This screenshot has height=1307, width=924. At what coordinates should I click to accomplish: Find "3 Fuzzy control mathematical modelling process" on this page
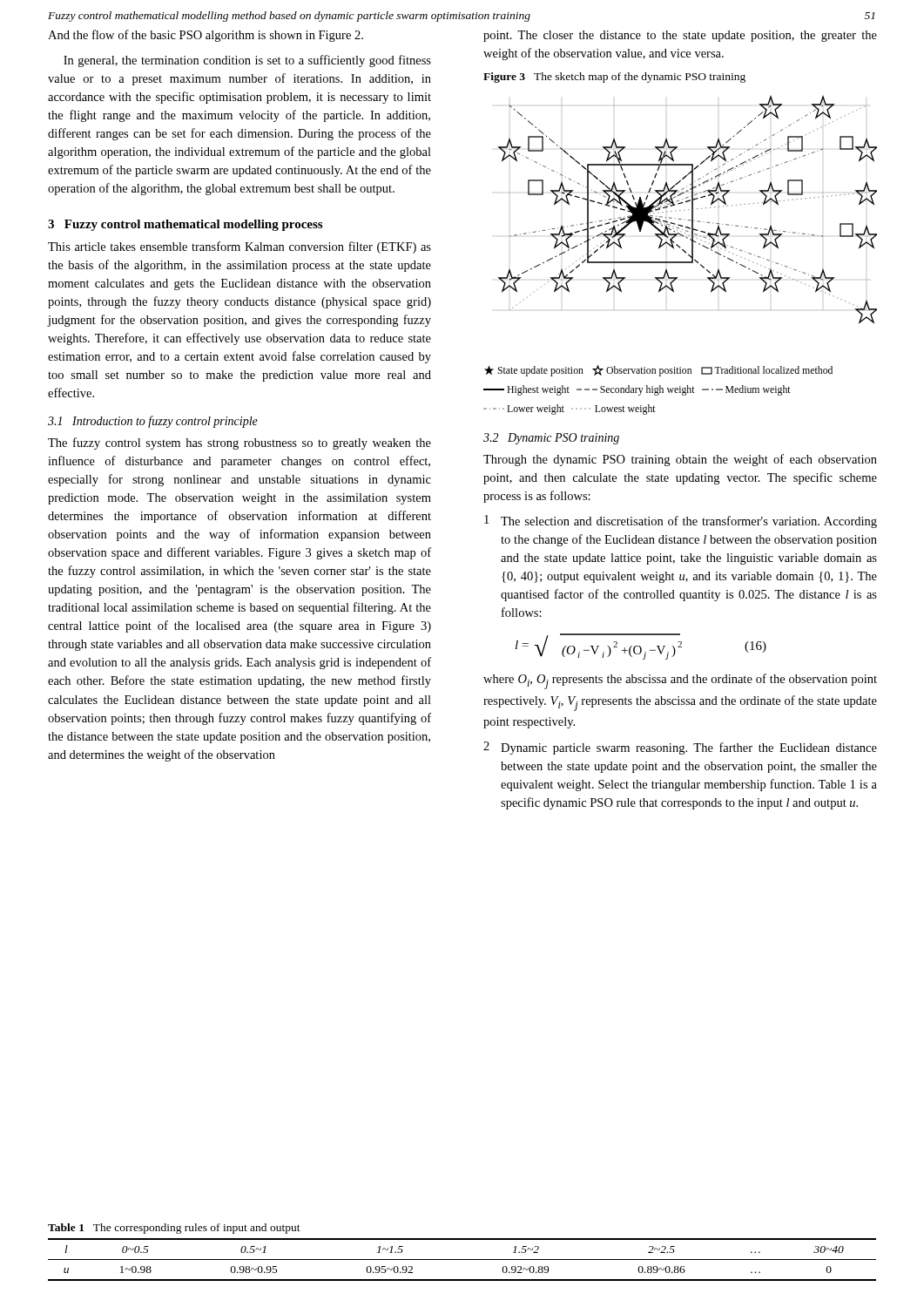185,224
